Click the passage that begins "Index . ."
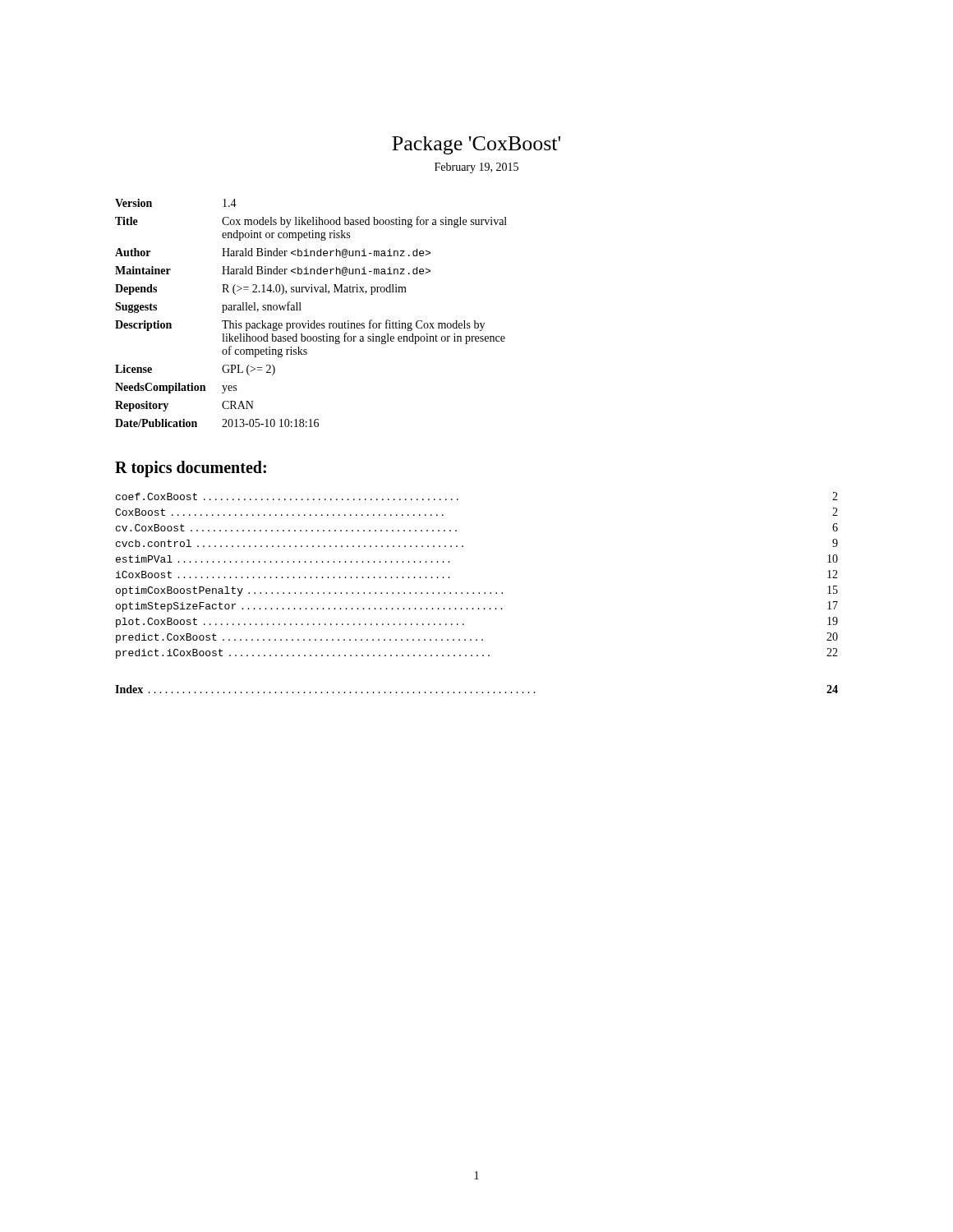 tap(476, 690)
